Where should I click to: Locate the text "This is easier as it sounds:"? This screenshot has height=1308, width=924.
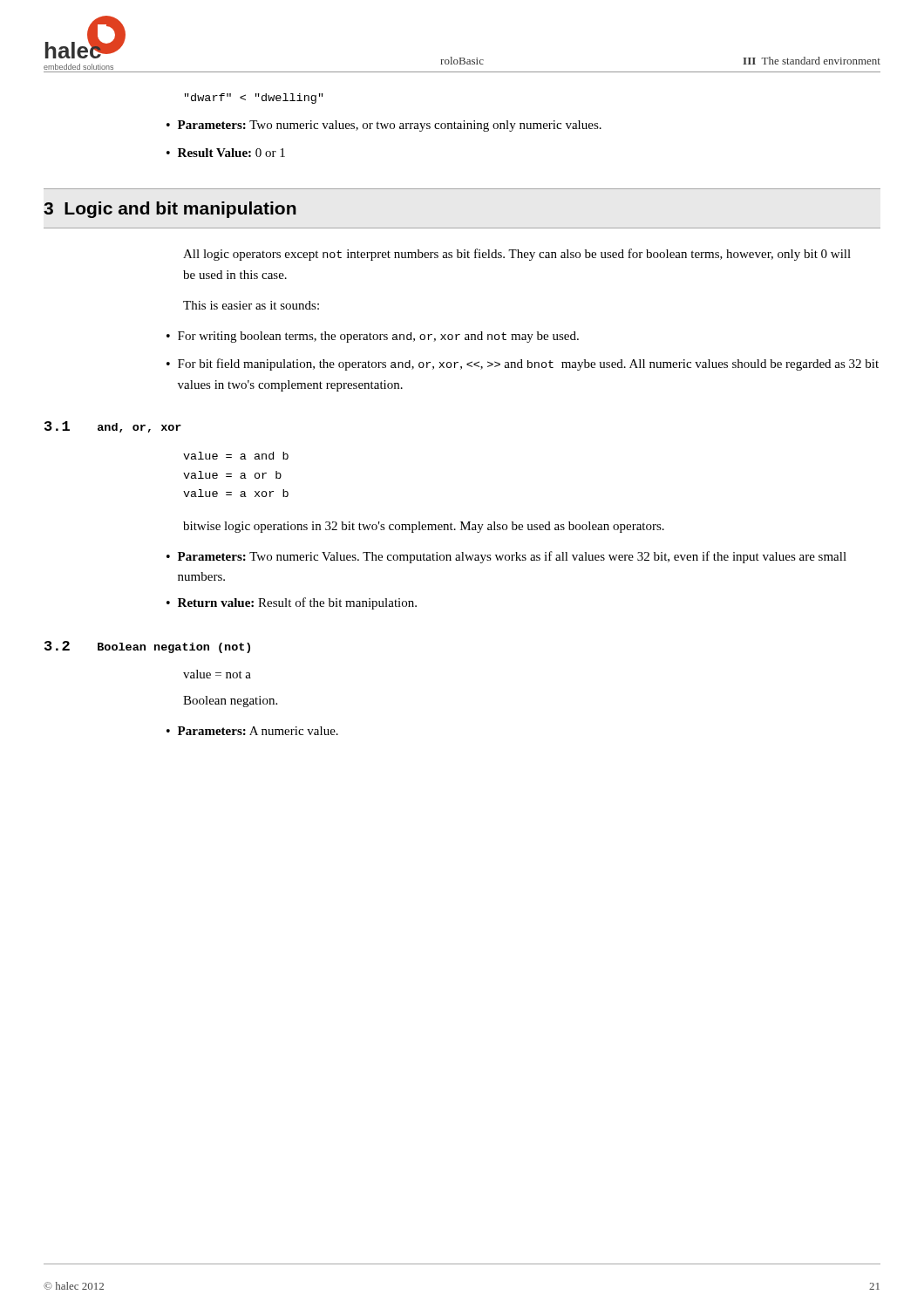pos(252,305)
